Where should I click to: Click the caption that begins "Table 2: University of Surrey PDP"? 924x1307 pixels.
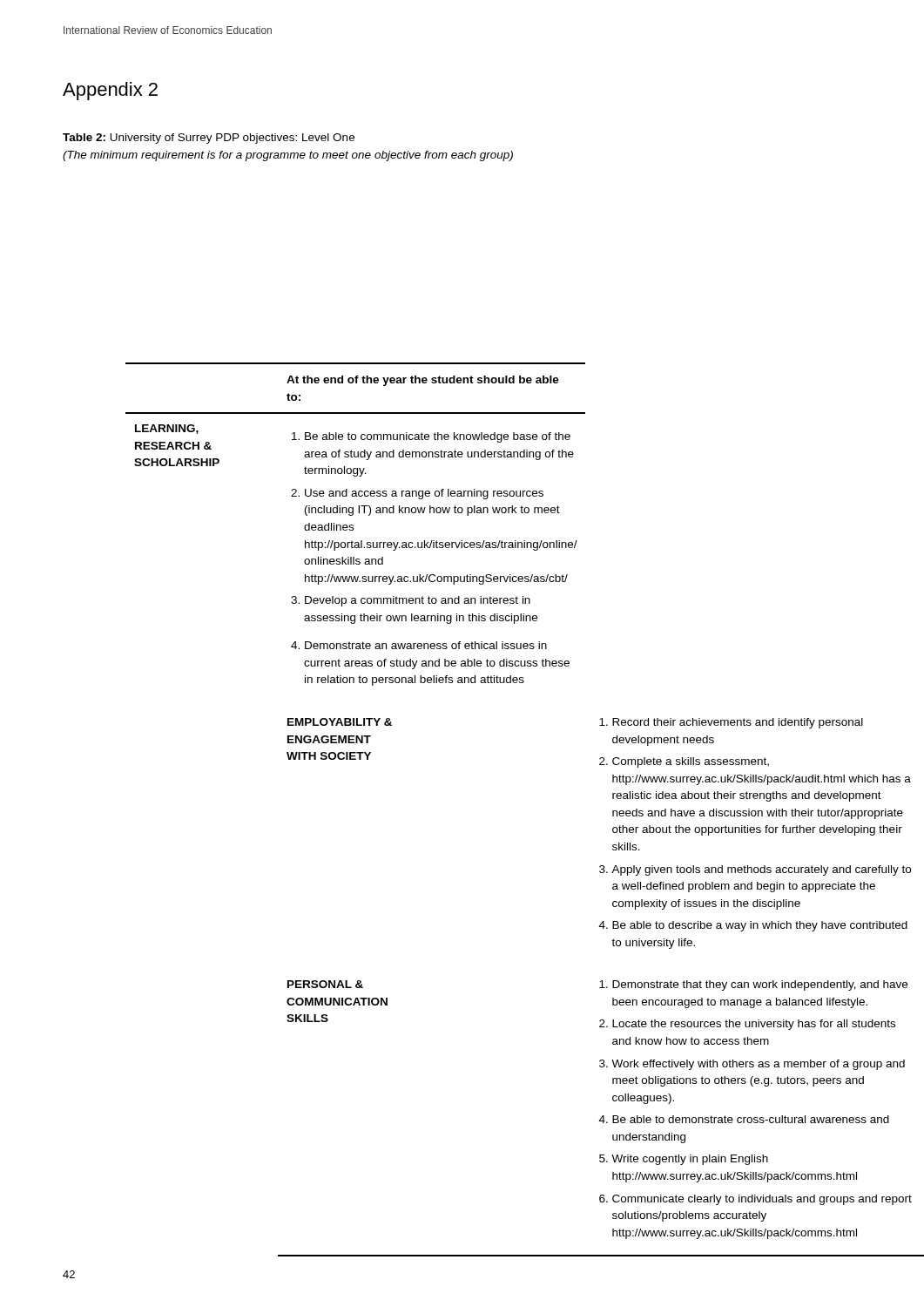click(288, 146)
